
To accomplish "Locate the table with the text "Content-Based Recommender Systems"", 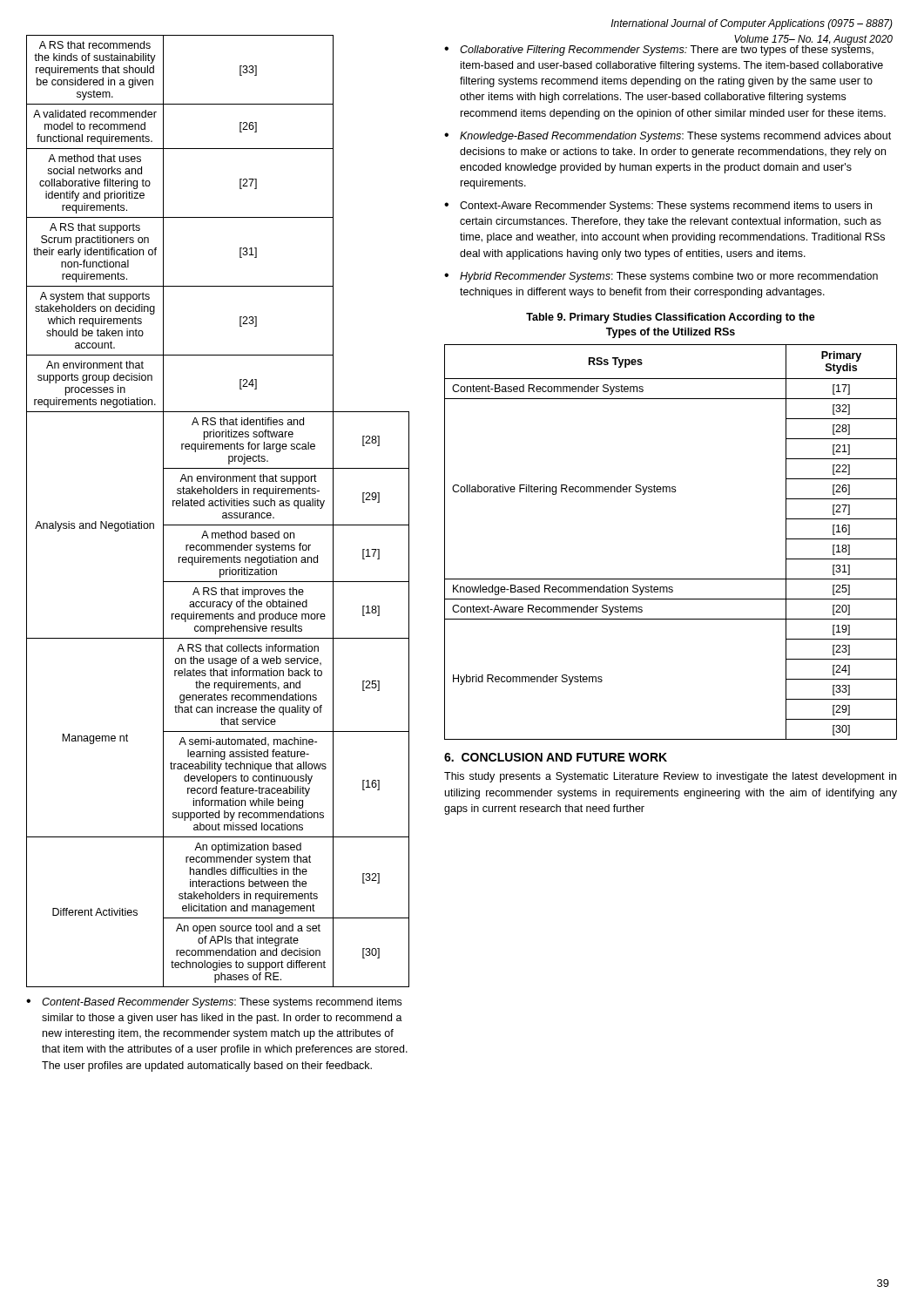I will pos(671,542).
